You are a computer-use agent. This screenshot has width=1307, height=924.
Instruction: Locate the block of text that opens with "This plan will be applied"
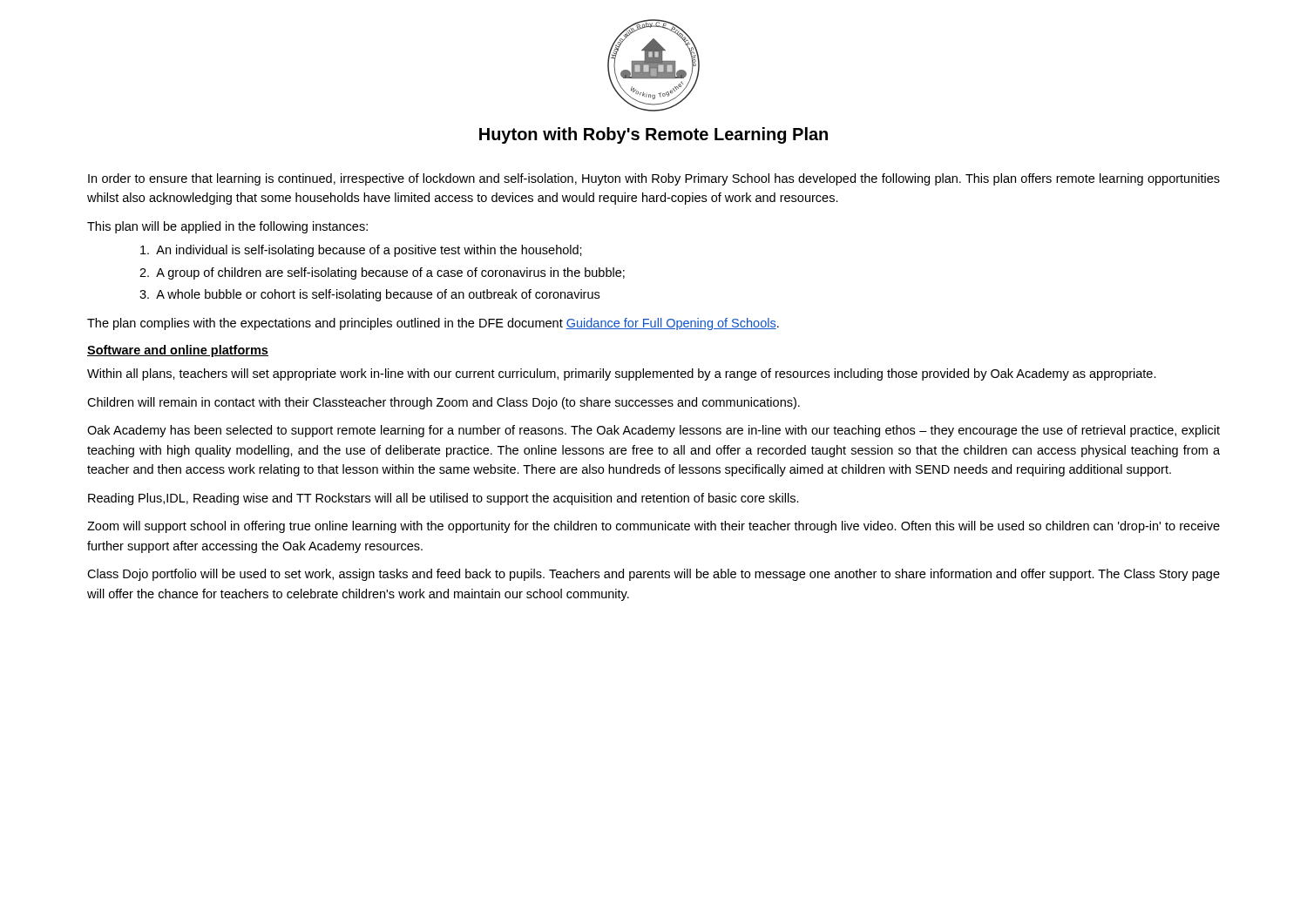pyautogui.click(x=228, y=226)
